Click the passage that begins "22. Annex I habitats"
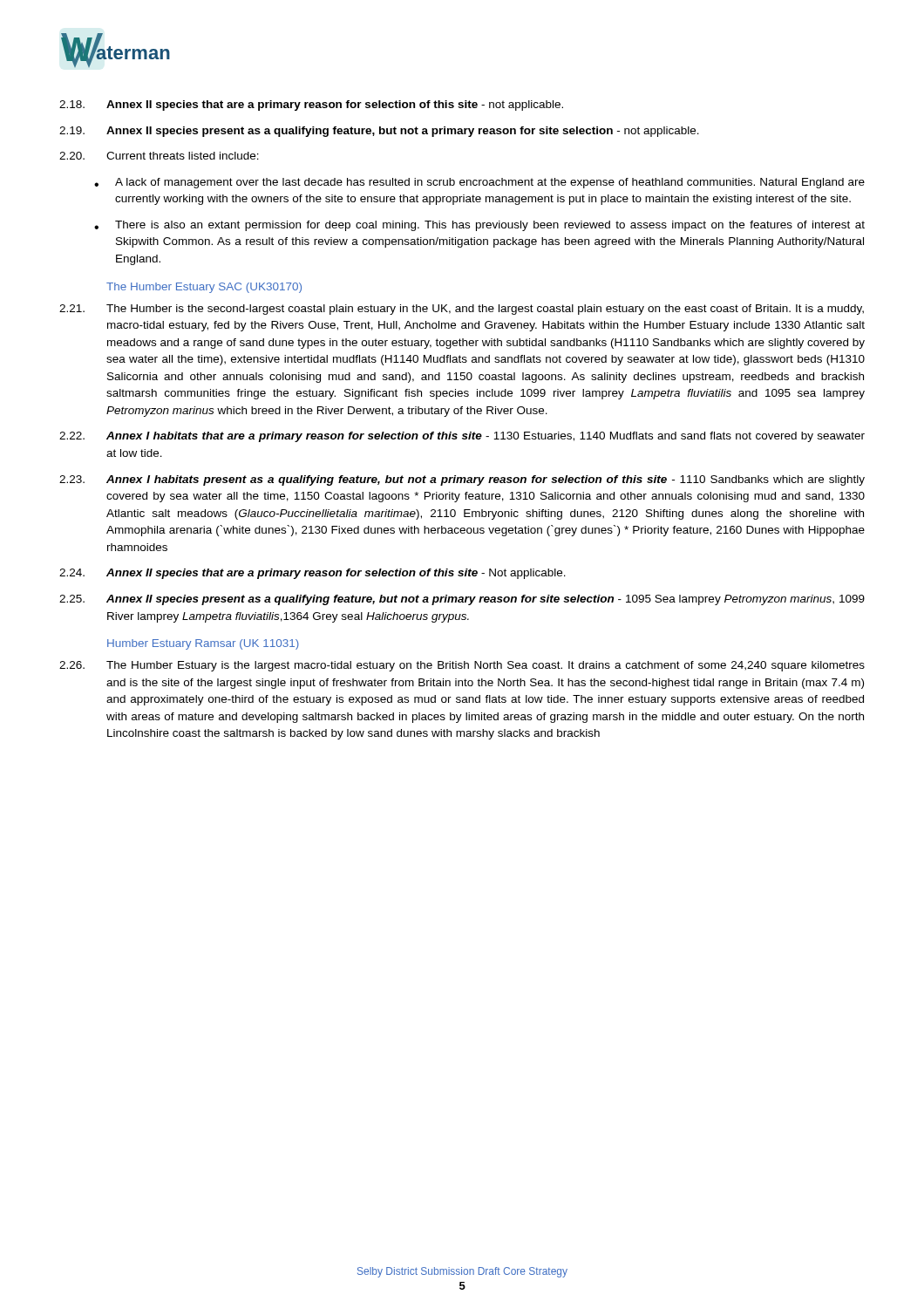Viewport: 924px width, 1308px height. pyautogui.click(x=462, y=445)
